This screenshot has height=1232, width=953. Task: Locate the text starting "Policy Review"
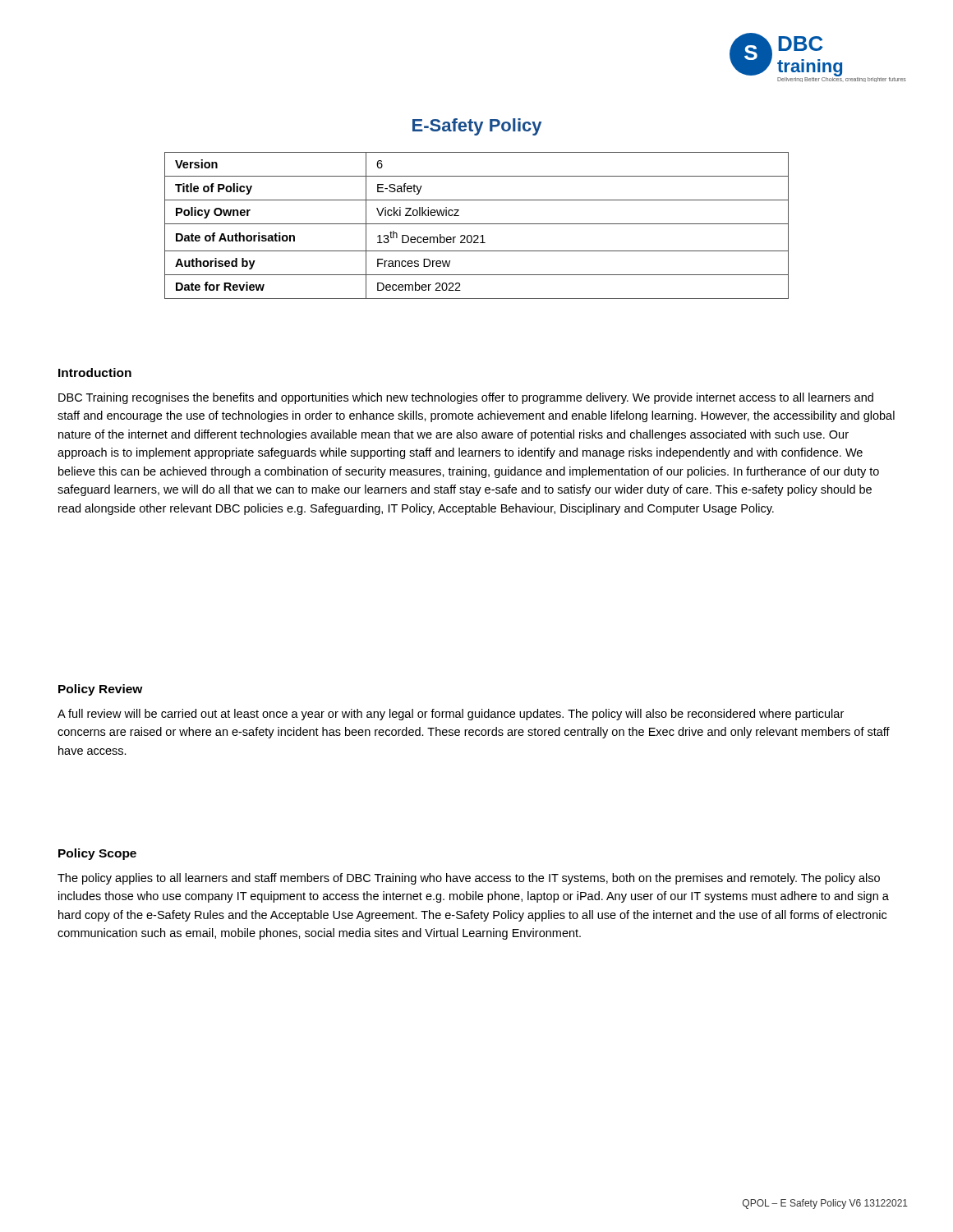point(100,689)
